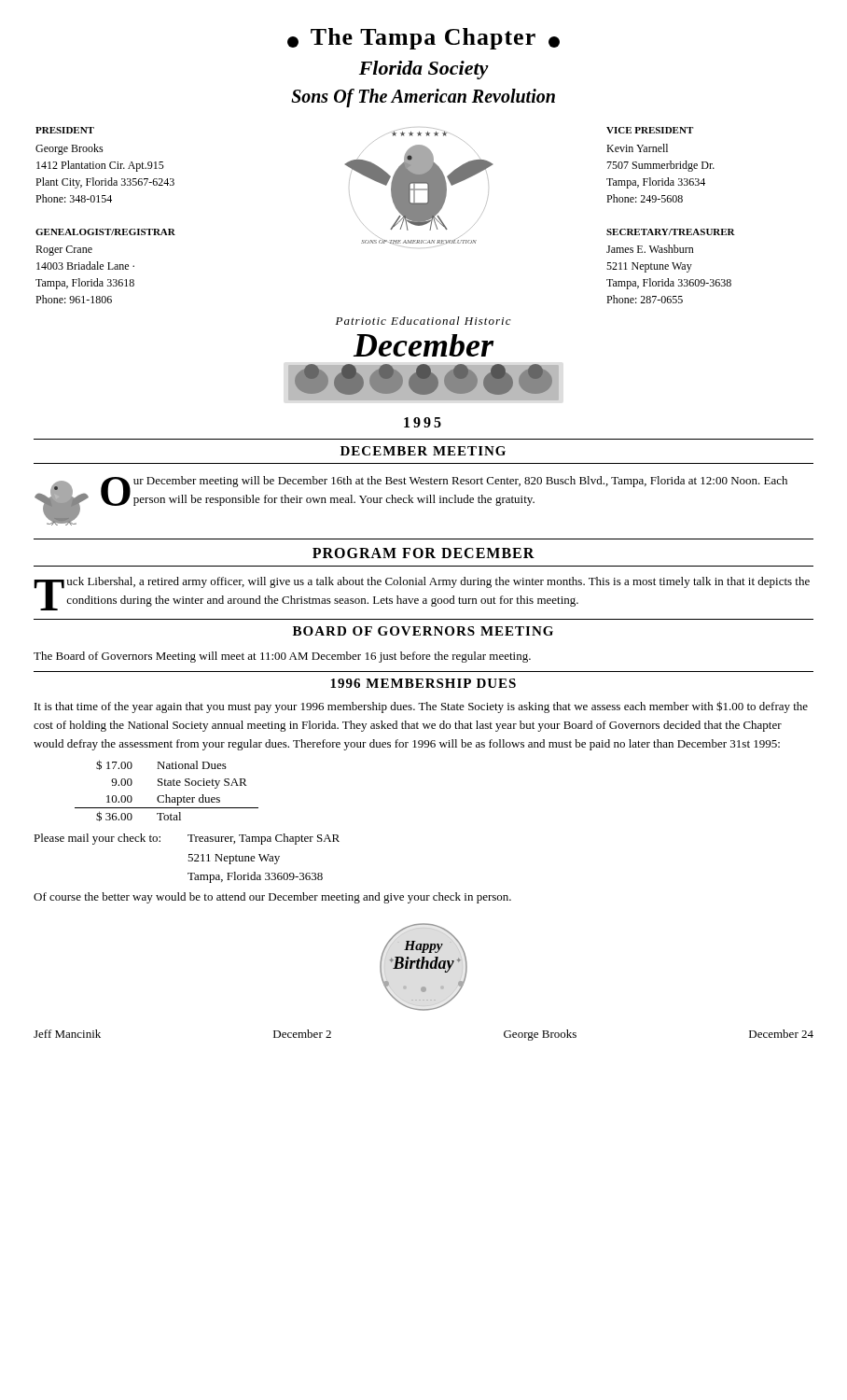Click on the region starting "It is that time of the year again"
Screen dimensions: 1400x847
[x=421, y=725]
